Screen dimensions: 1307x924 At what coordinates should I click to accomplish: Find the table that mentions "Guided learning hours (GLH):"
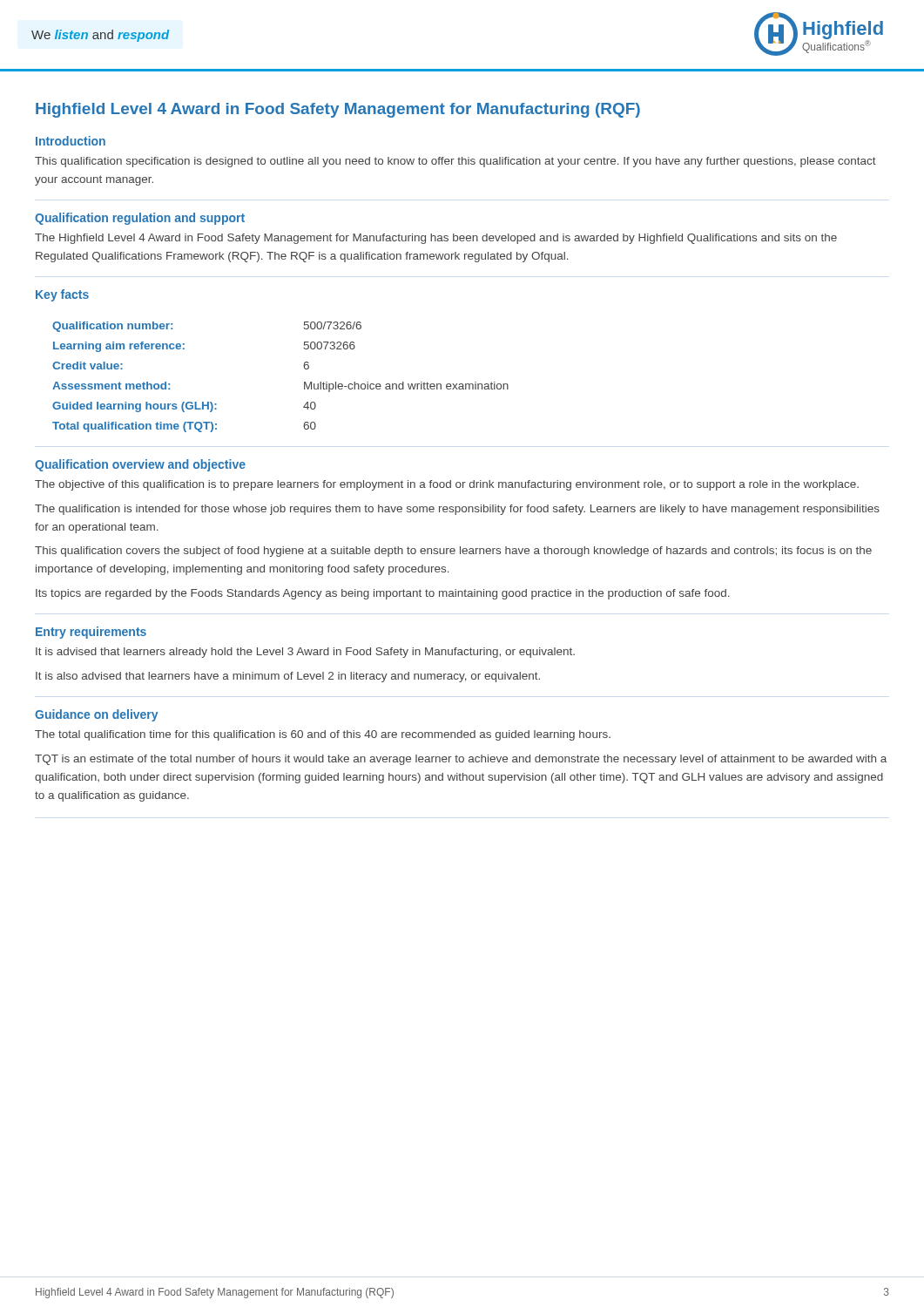pyautogui.click(x=466, y=375)
